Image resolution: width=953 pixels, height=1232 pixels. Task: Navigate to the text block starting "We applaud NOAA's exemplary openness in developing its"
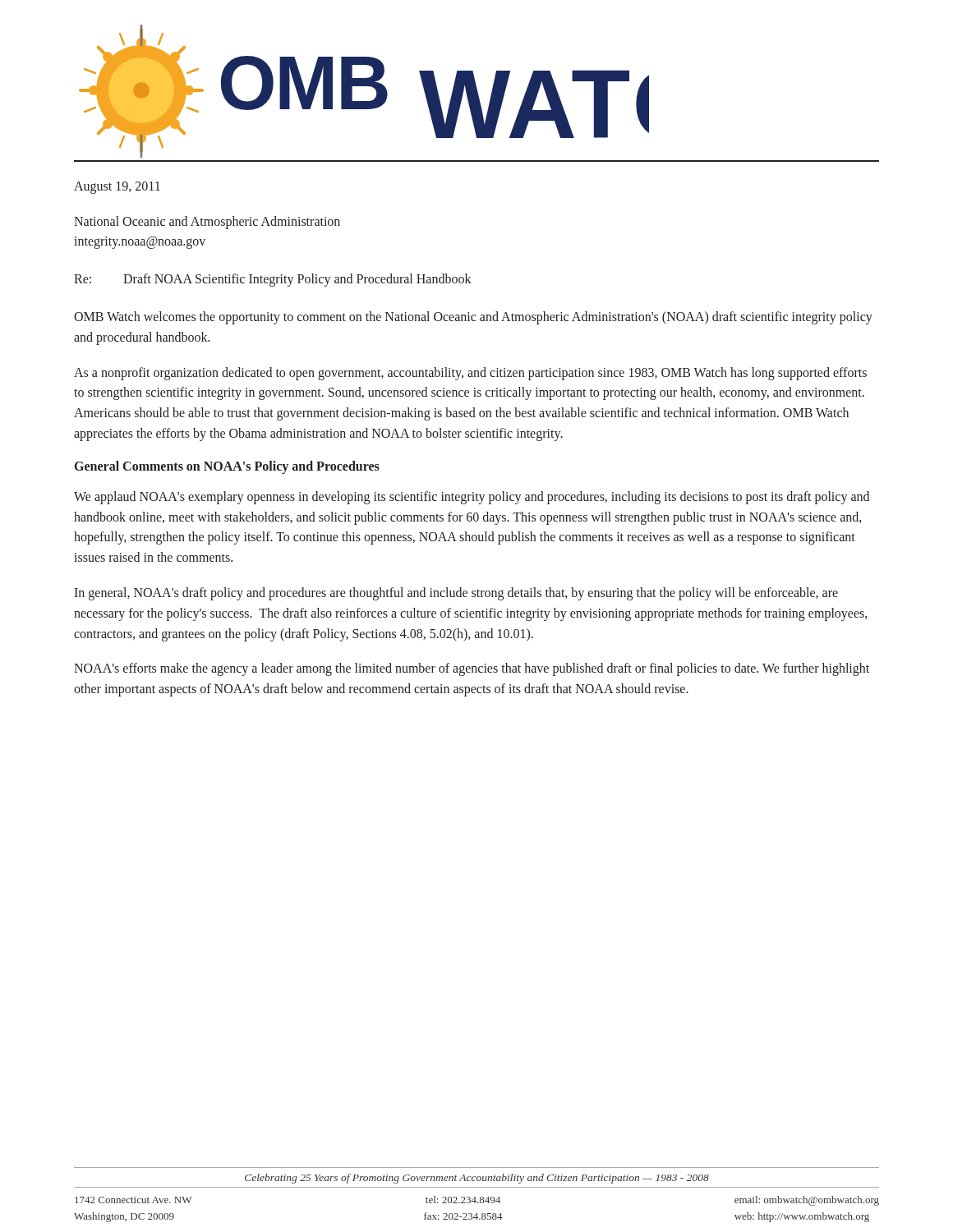click(x=476, y=528)
